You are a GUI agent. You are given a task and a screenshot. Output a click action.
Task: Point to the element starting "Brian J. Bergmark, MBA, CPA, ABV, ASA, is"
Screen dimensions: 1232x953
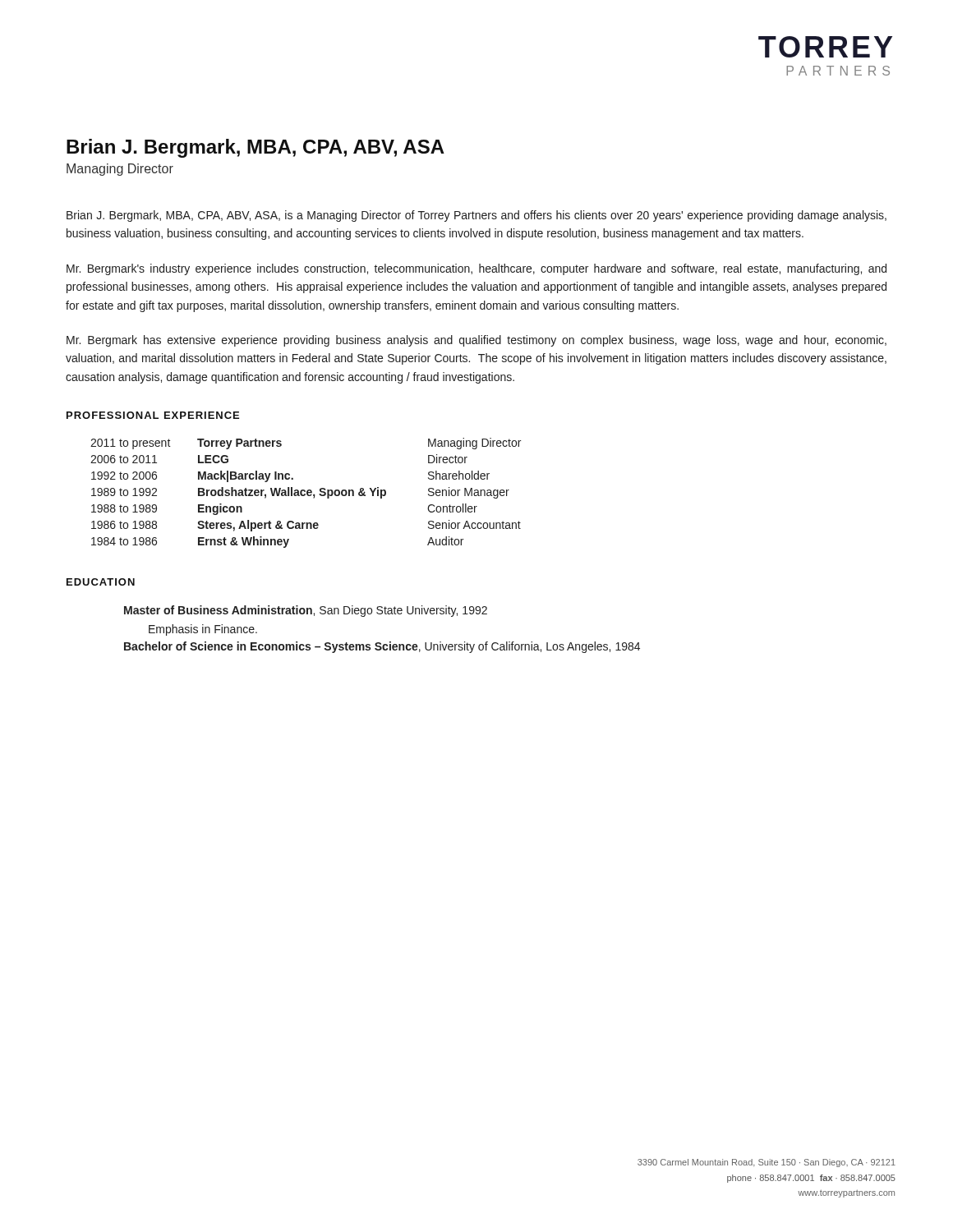[x=476, y=224]
